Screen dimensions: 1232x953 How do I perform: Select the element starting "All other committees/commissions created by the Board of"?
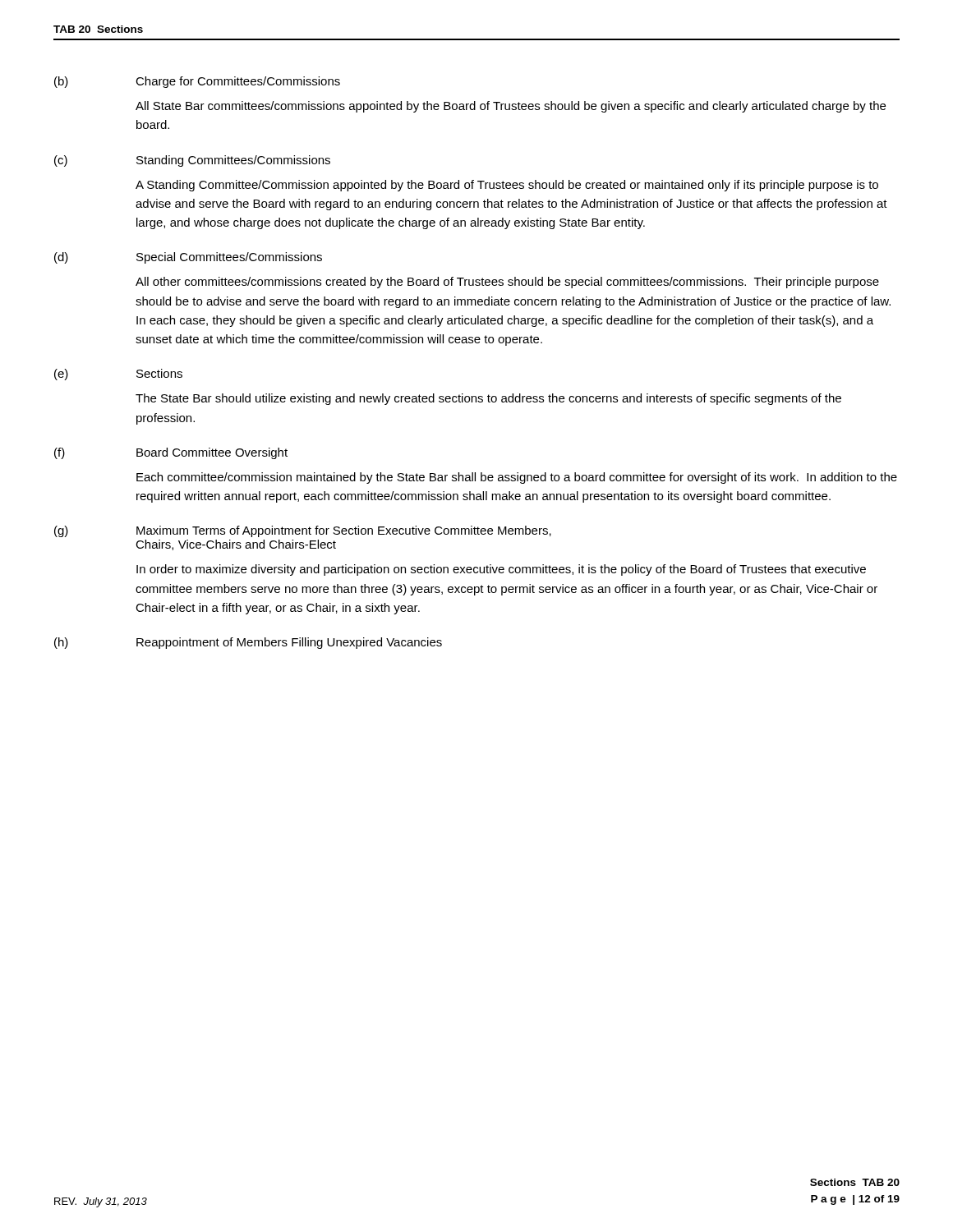pyautogui.click(x=515, y=310)
